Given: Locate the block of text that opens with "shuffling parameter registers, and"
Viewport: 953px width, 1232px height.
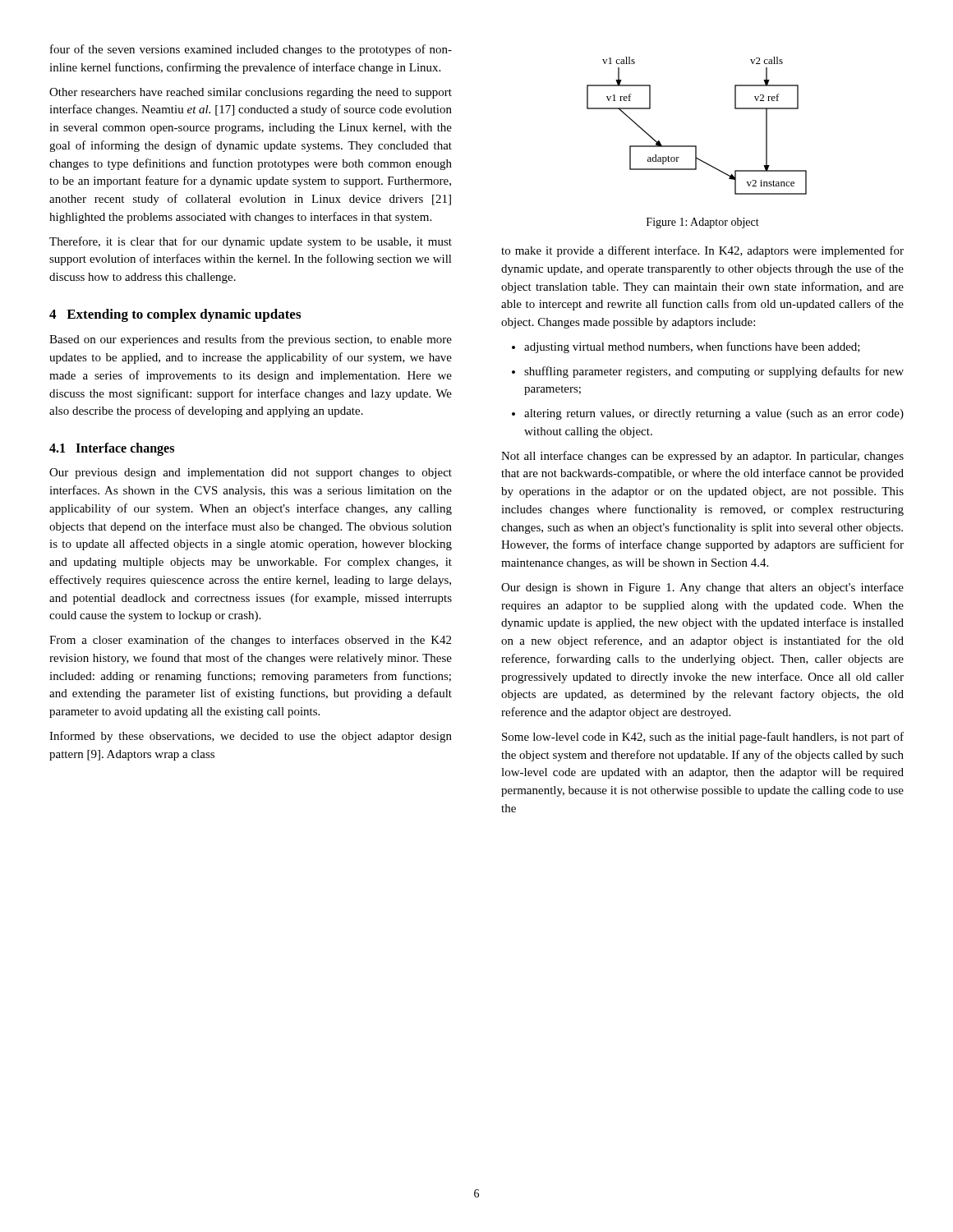Looking at the screenshot, I should (714, 381).
